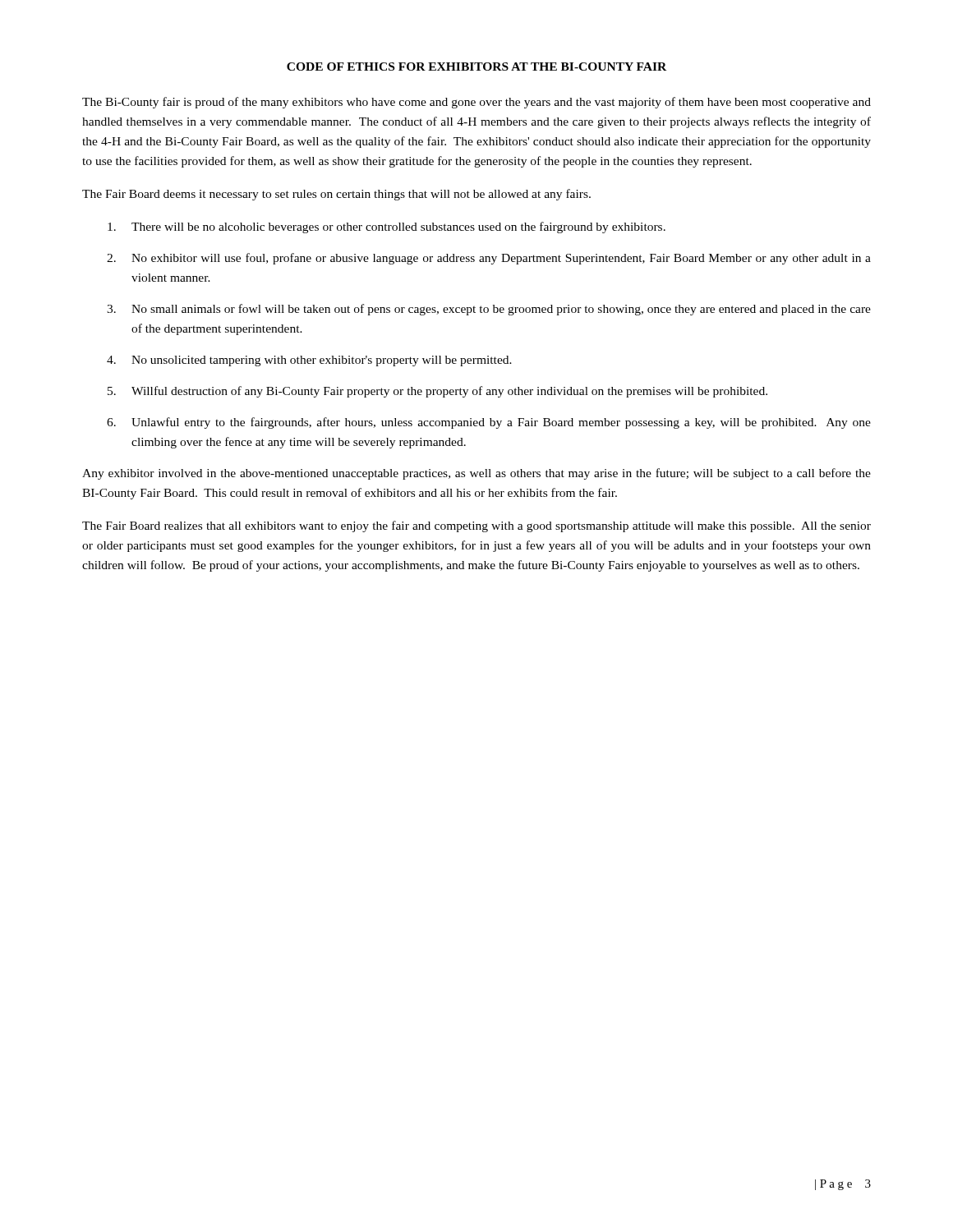Click on the block starting "The Fair Board realizes that all exhibitors want"
This screenshot has height=1232, width=953.
(x=476, y=545)
